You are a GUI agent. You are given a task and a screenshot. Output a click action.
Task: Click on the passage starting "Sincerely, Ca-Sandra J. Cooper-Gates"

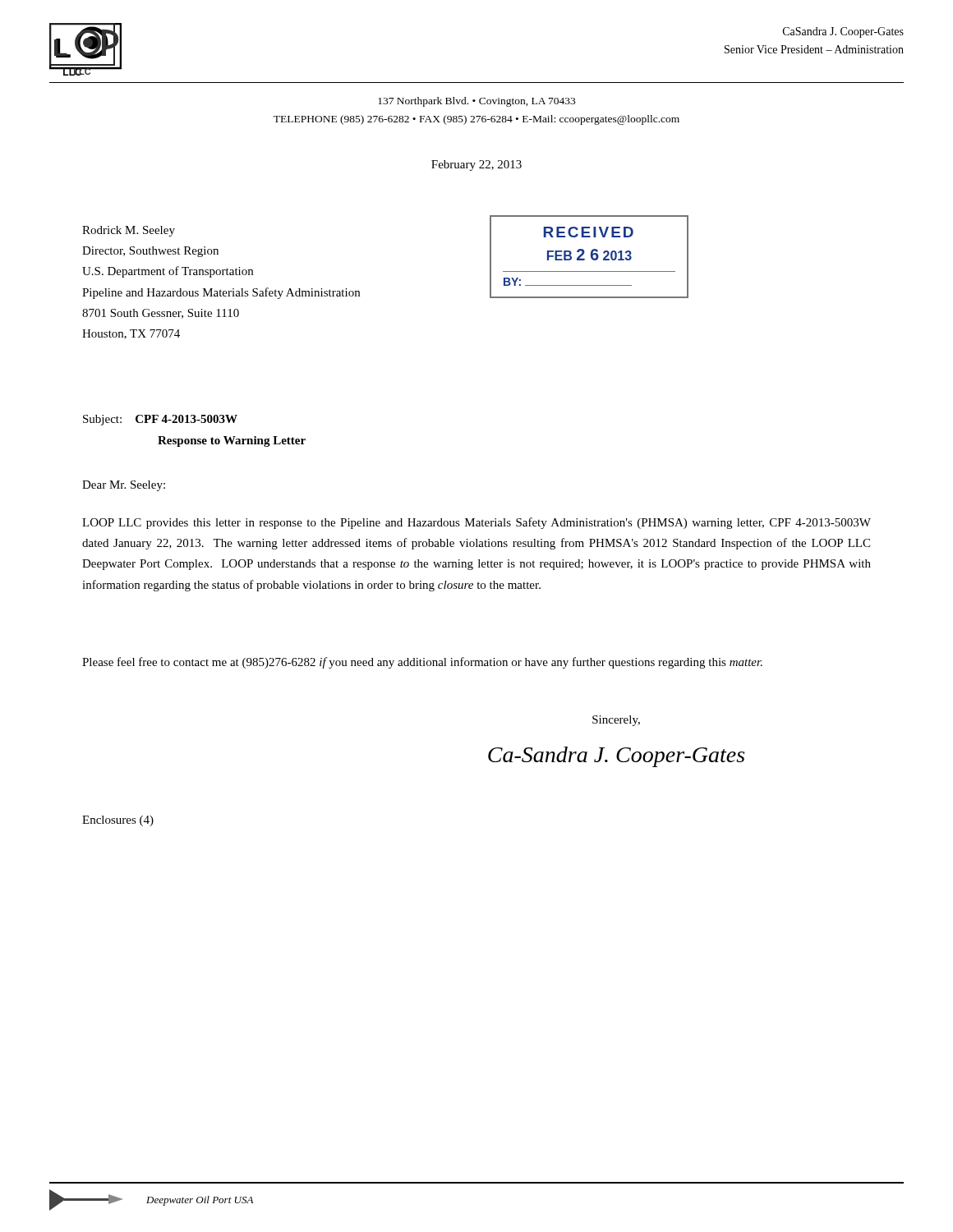[616, 740]
